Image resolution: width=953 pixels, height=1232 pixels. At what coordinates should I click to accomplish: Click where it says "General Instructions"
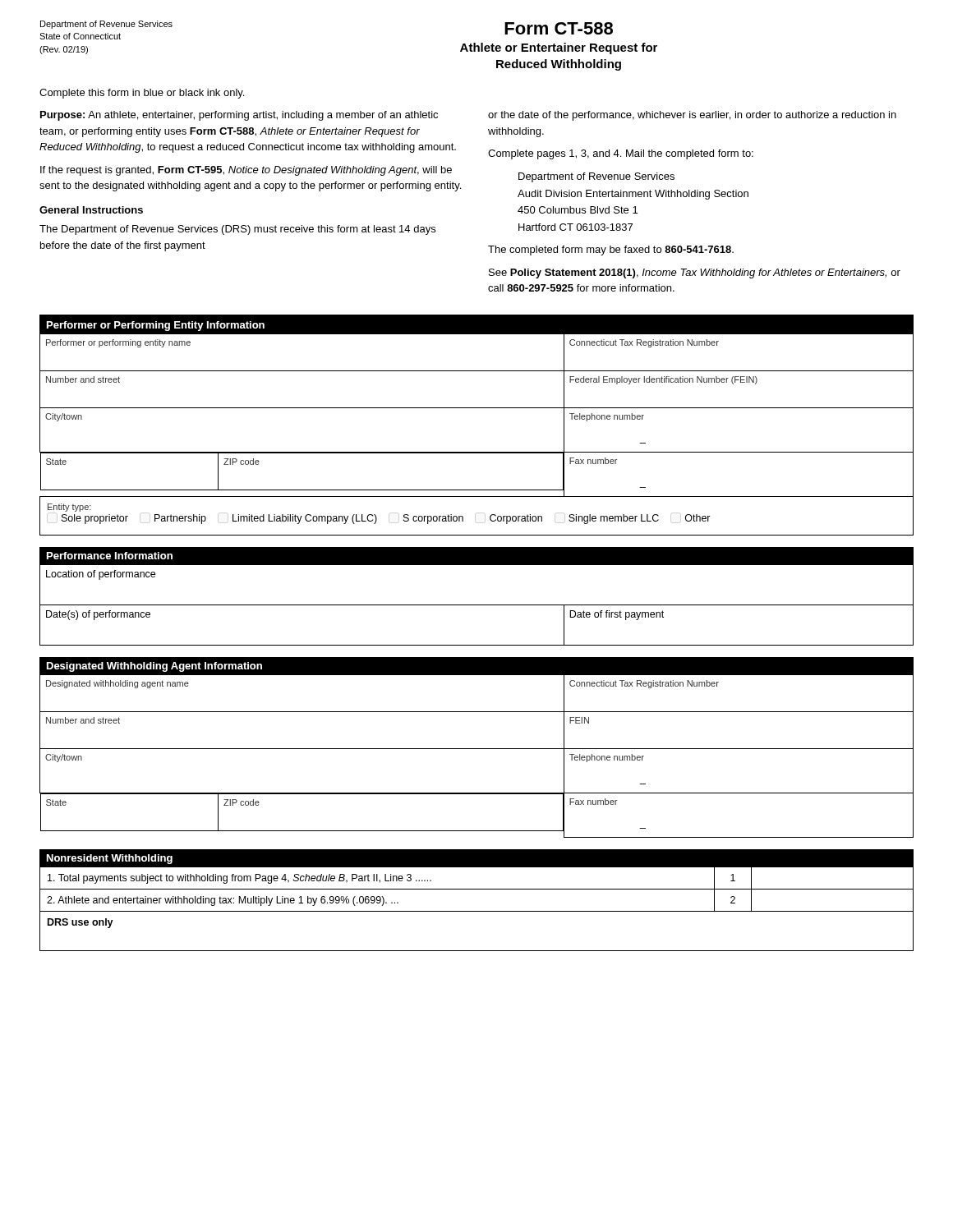(91, 210)
